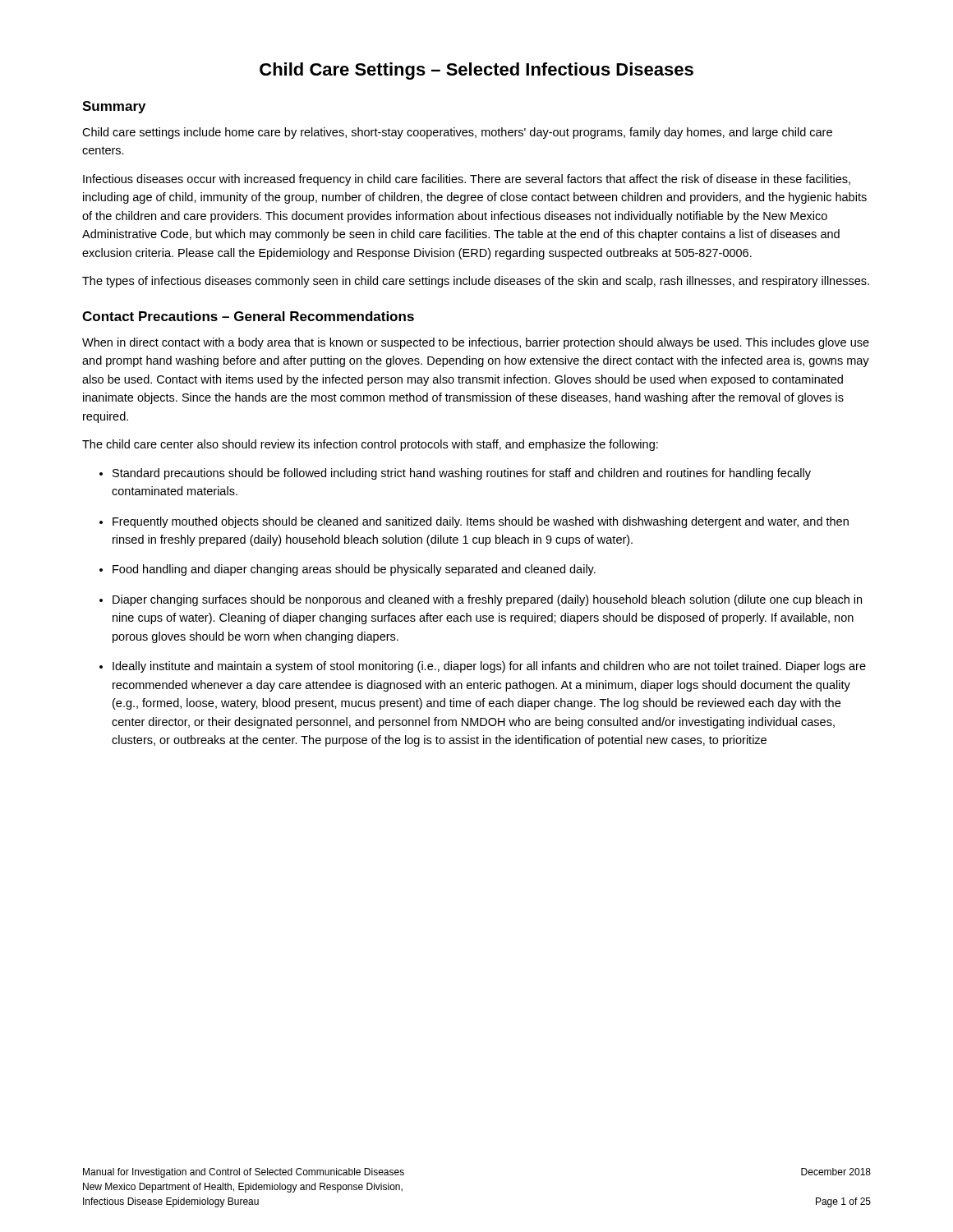This screenshot has height=1232, width=953.
Task: Point to the region starting "Child Care Settings – Selected Infectious"
Action: click(476, 69)
